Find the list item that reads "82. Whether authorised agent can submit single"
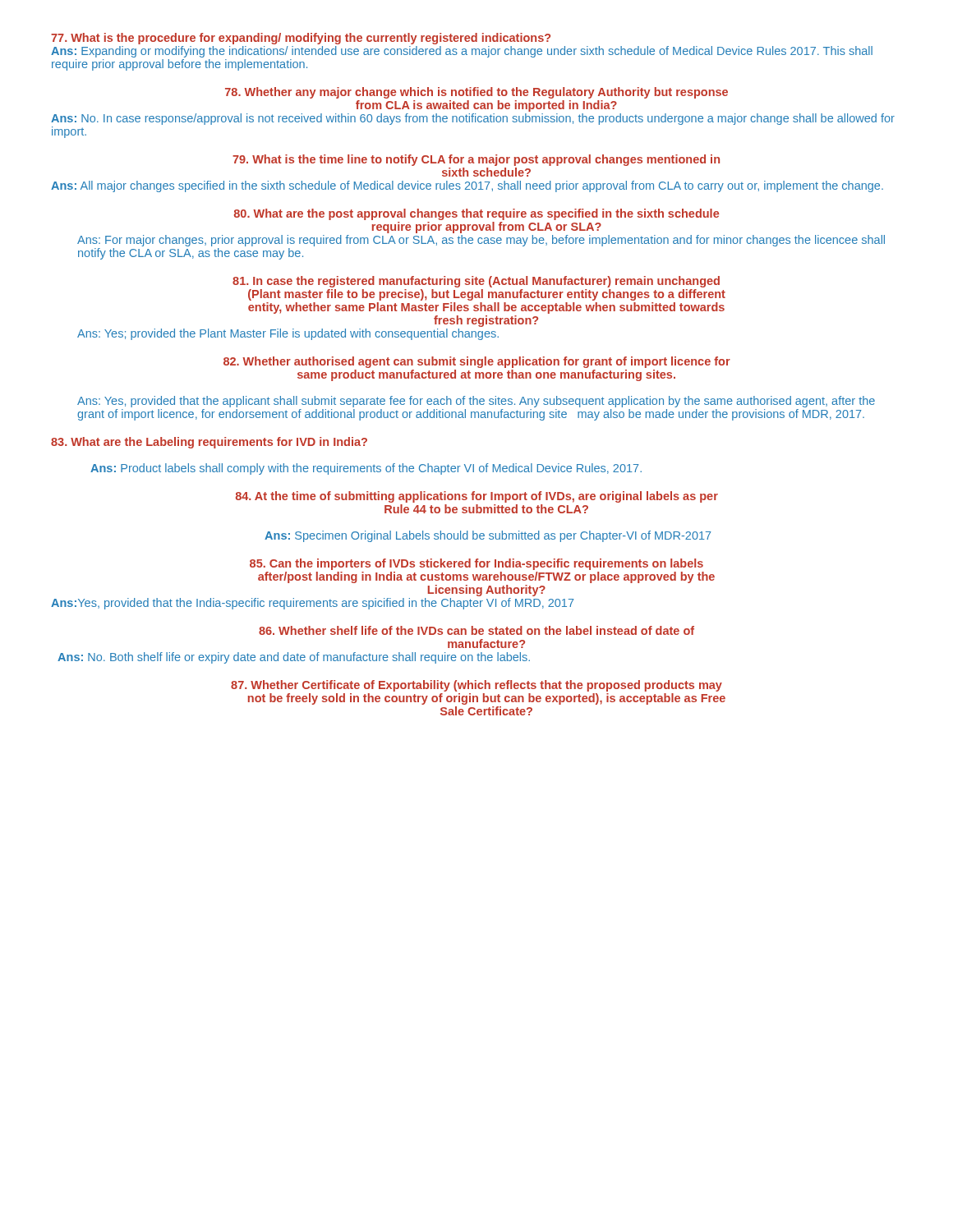953x1232 pixels. pos(476,388)
